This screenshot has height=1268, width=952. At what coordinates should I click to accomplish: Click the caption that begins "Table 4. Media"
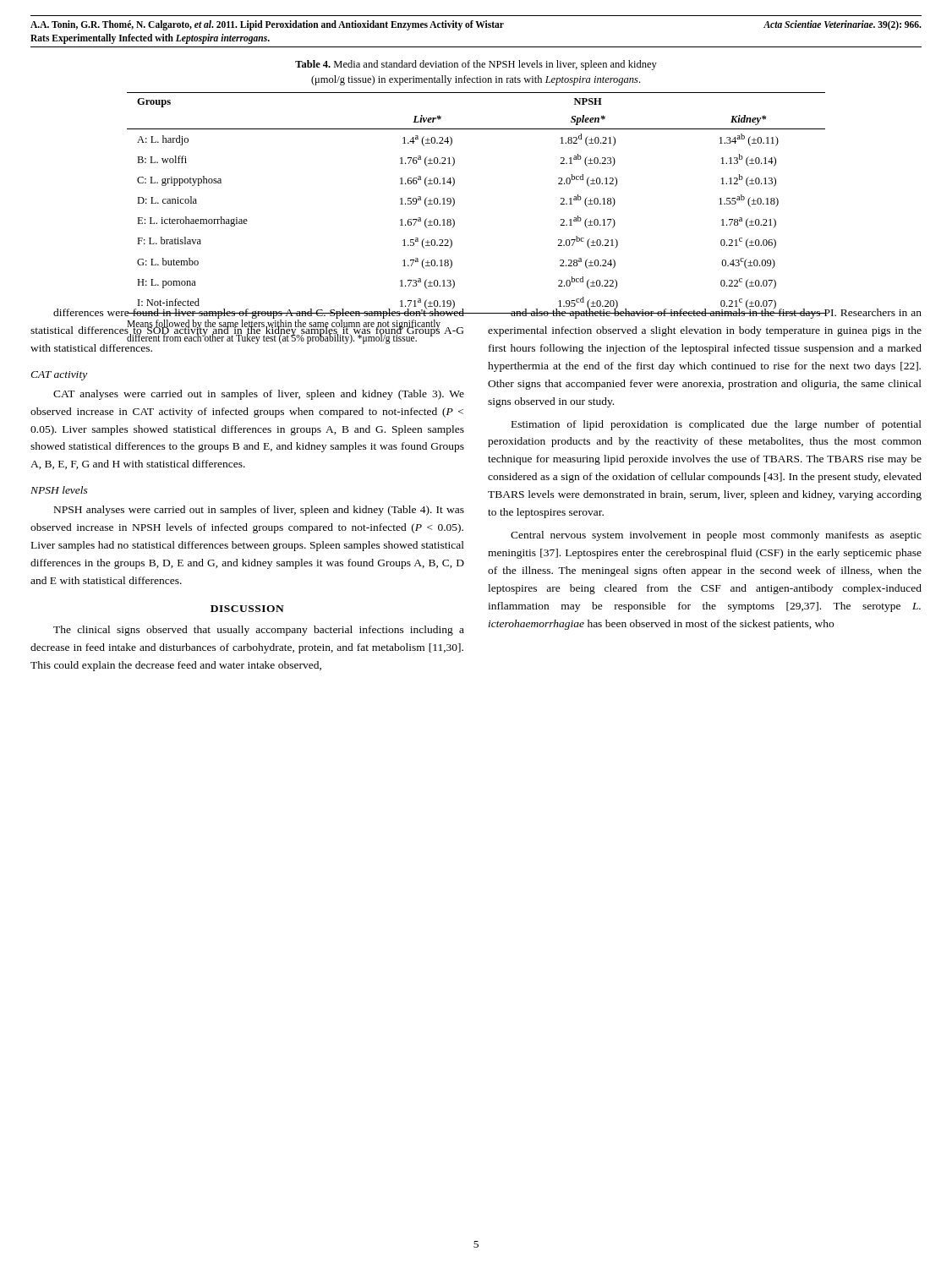[x=476, y=72]
